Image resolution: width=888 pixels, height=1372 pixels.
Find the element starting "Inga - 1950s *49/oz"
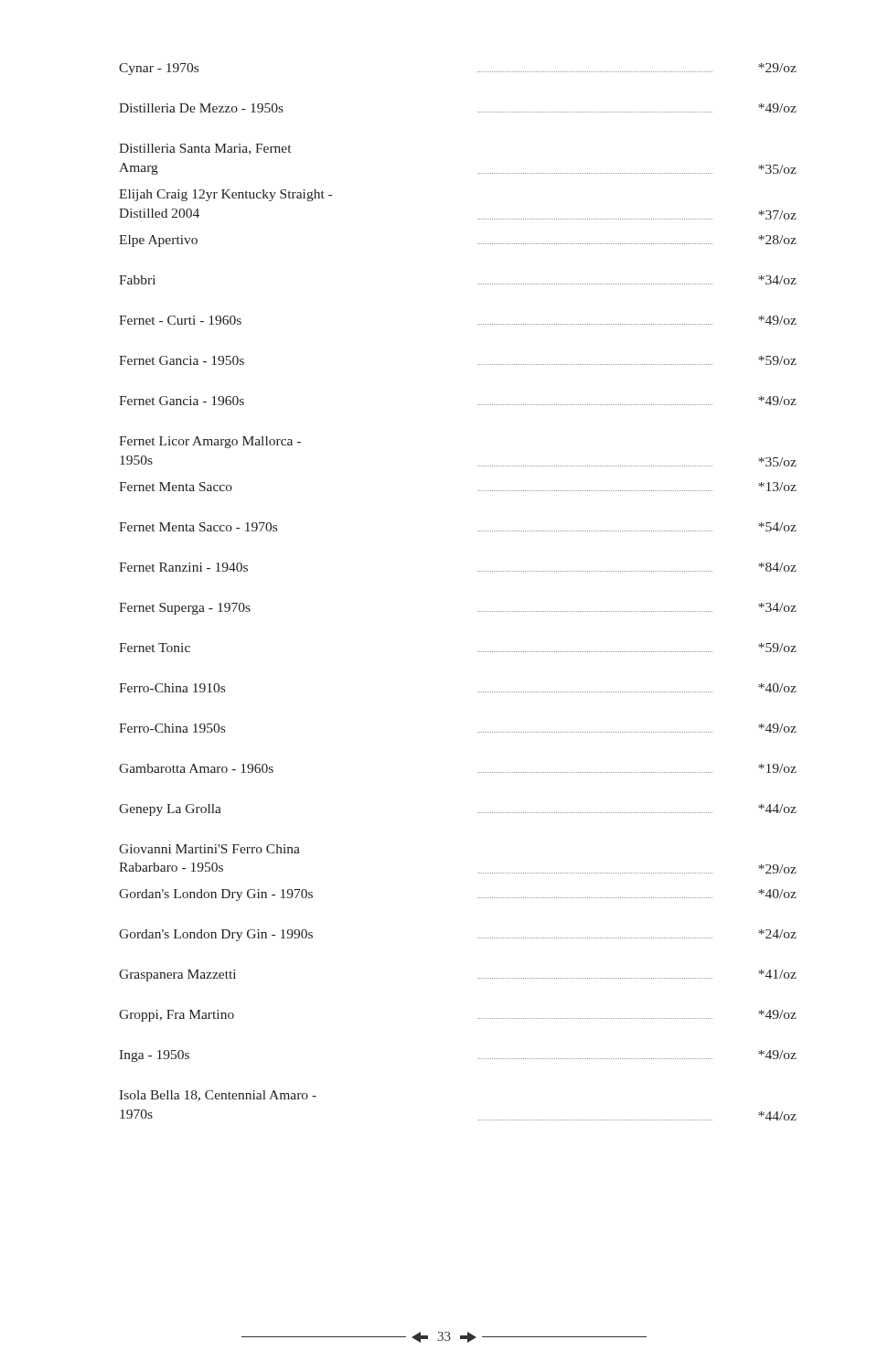tap(160, 1056)
